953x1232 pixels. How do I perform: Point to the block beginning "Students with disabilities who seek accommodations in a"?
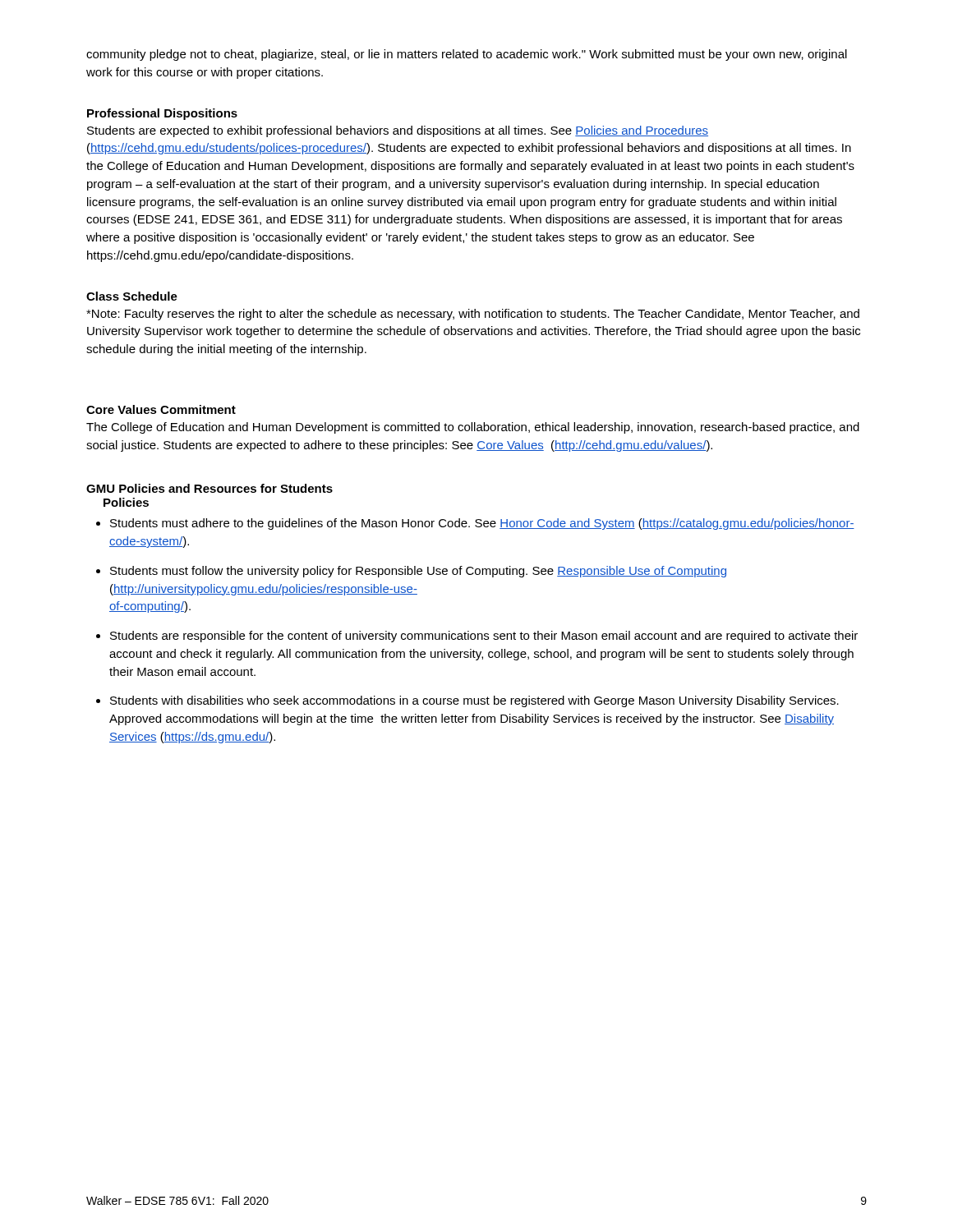[x=474, y=718]
